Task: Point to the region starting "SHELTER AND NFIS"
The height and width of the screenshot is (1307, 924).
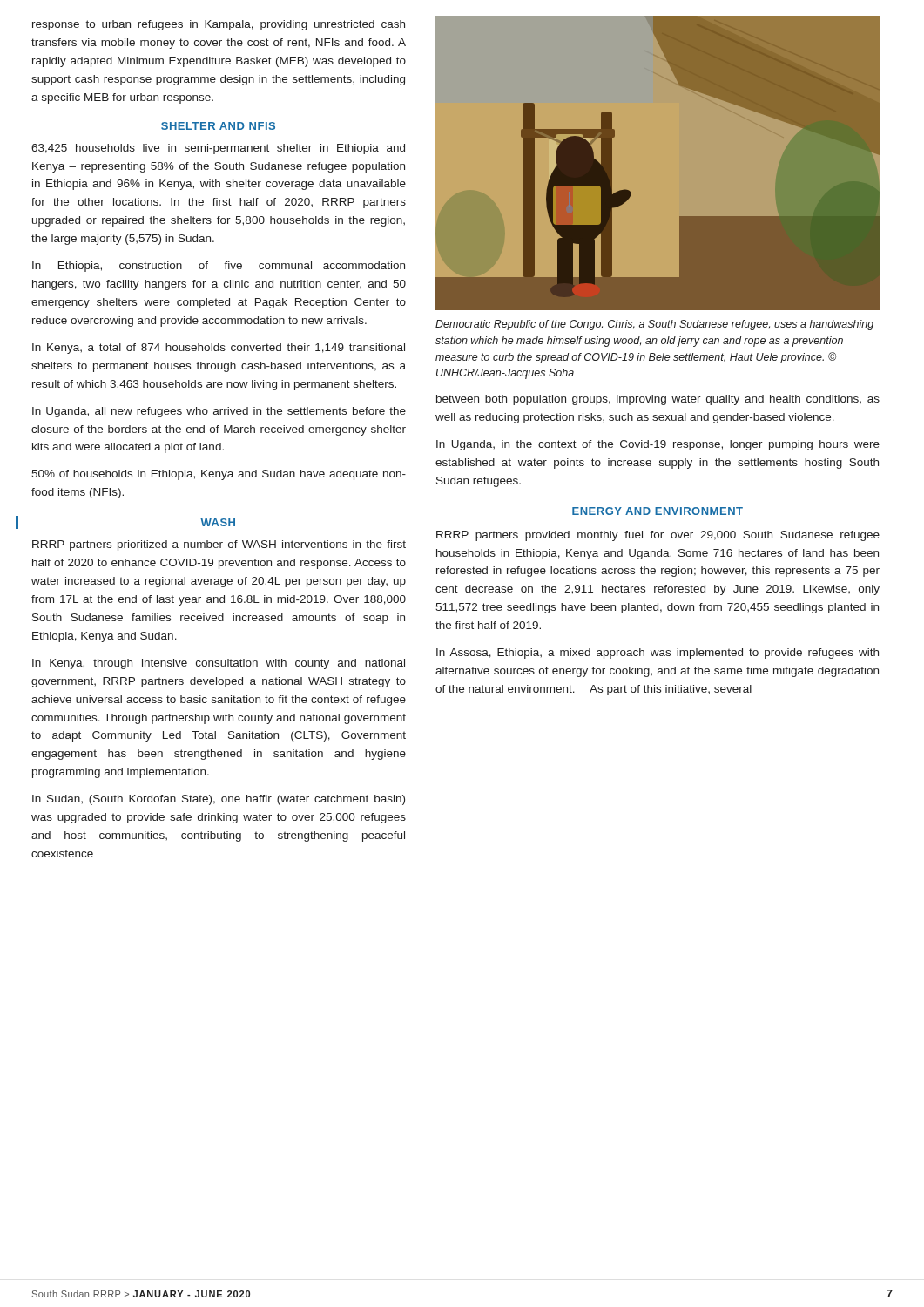Action: click(219, 126)
